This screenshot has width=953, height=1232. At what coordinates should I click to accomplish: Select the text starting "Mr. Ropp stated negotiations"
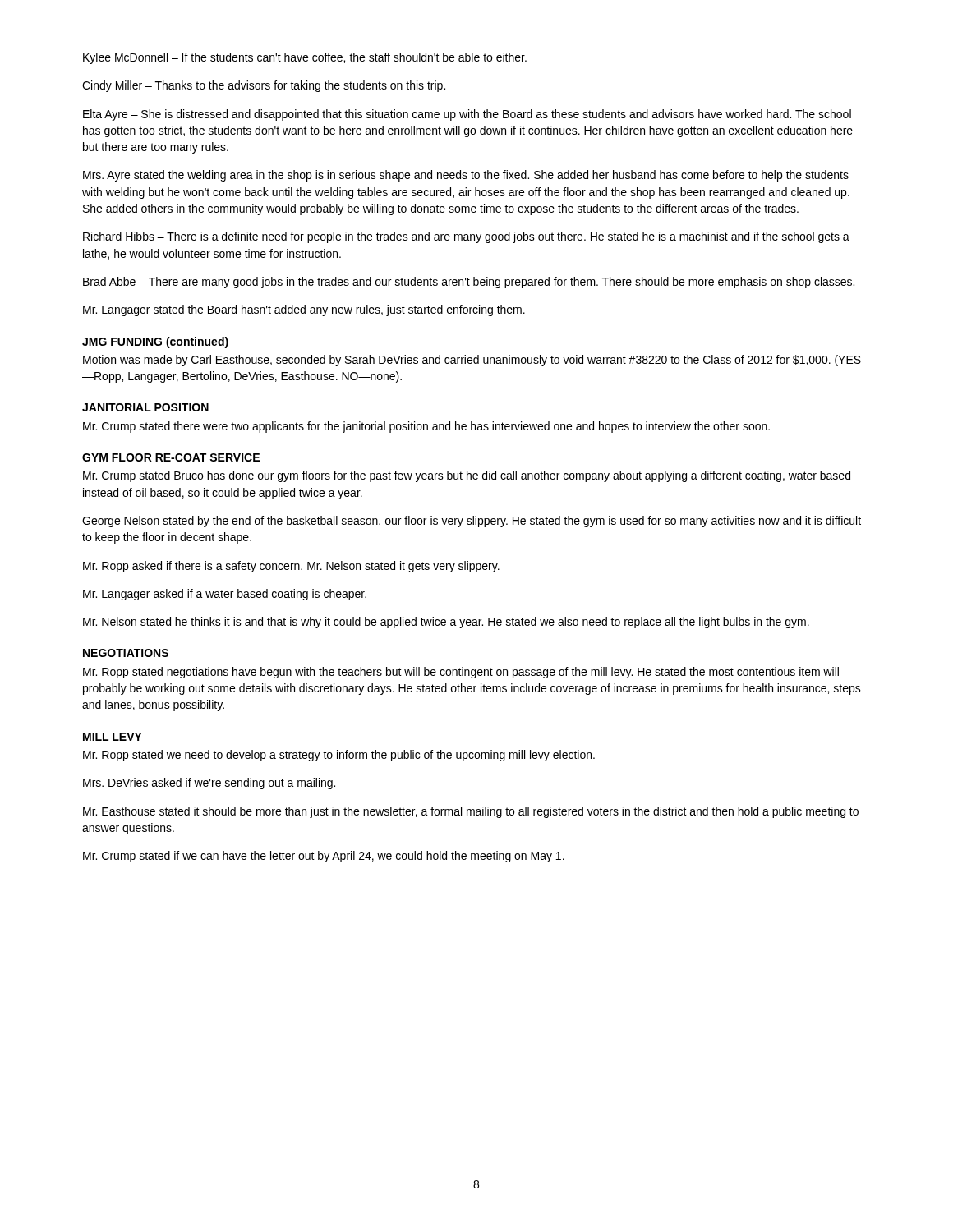tap(471, 688)
